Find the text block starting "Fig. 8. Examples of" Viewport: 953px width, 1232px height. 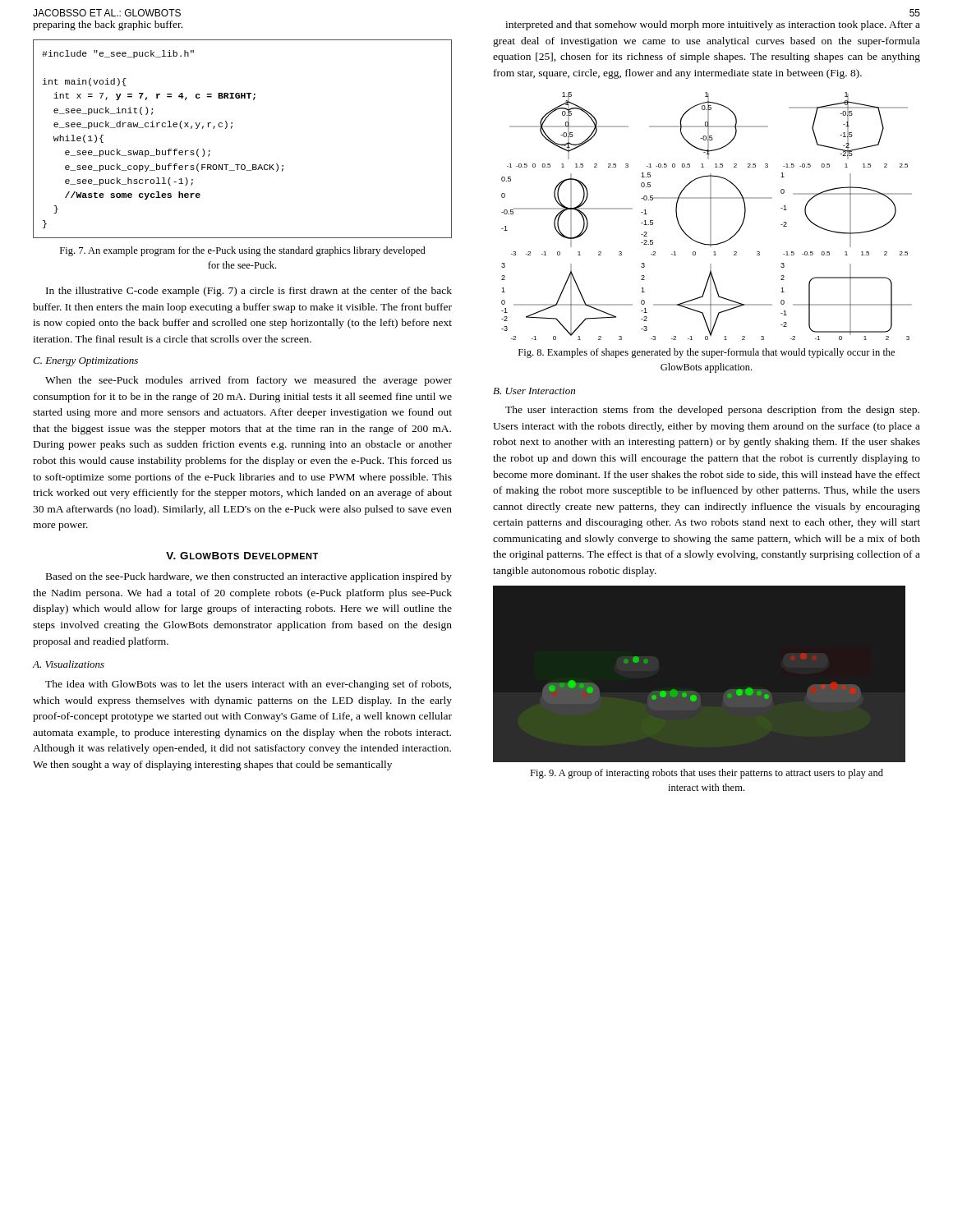click(x=707, y=360)
